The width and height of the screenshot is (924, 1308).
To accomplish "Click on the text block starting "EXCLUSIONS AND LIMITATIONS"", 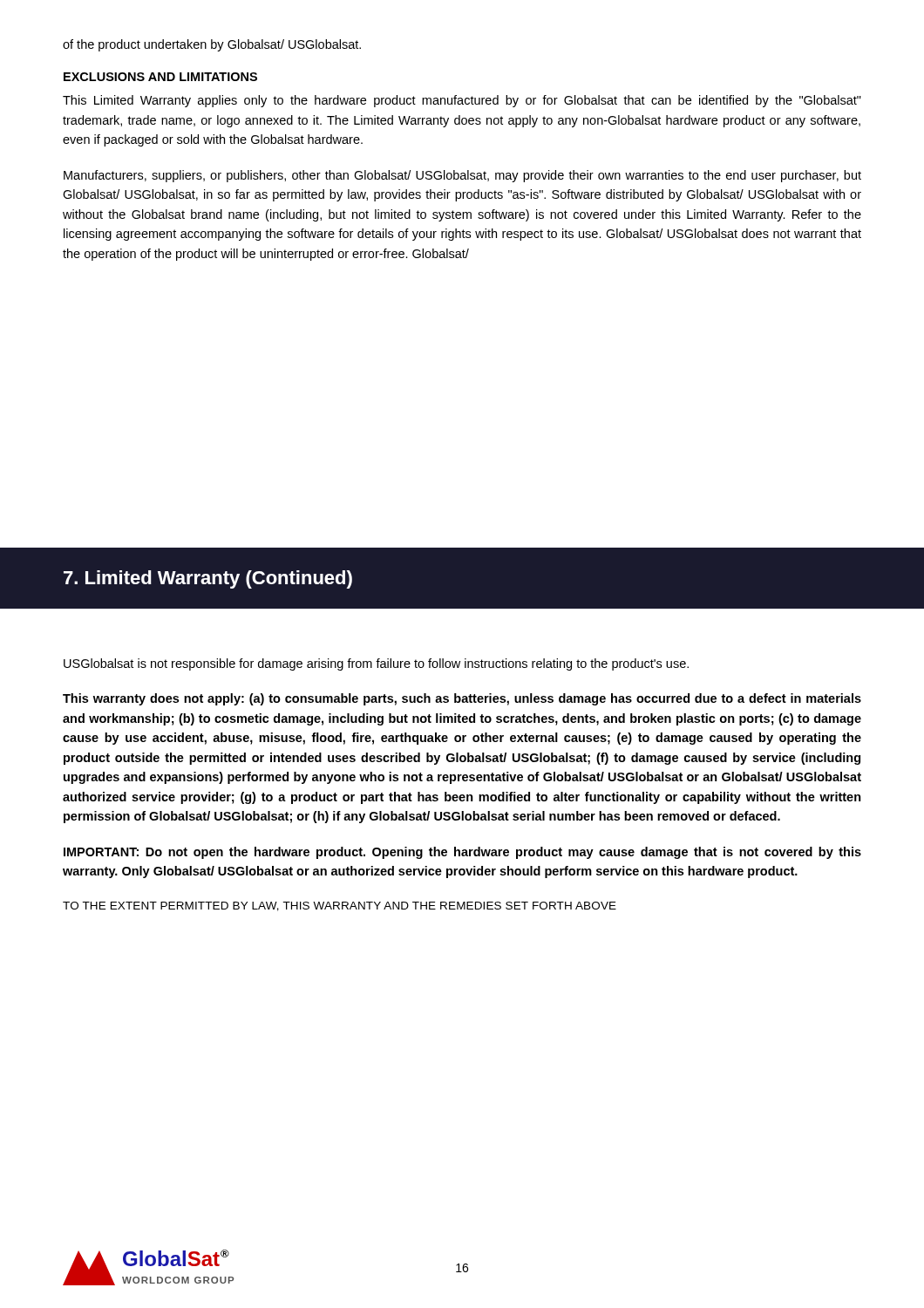I will pyautogui.click(x=160, y=77).
